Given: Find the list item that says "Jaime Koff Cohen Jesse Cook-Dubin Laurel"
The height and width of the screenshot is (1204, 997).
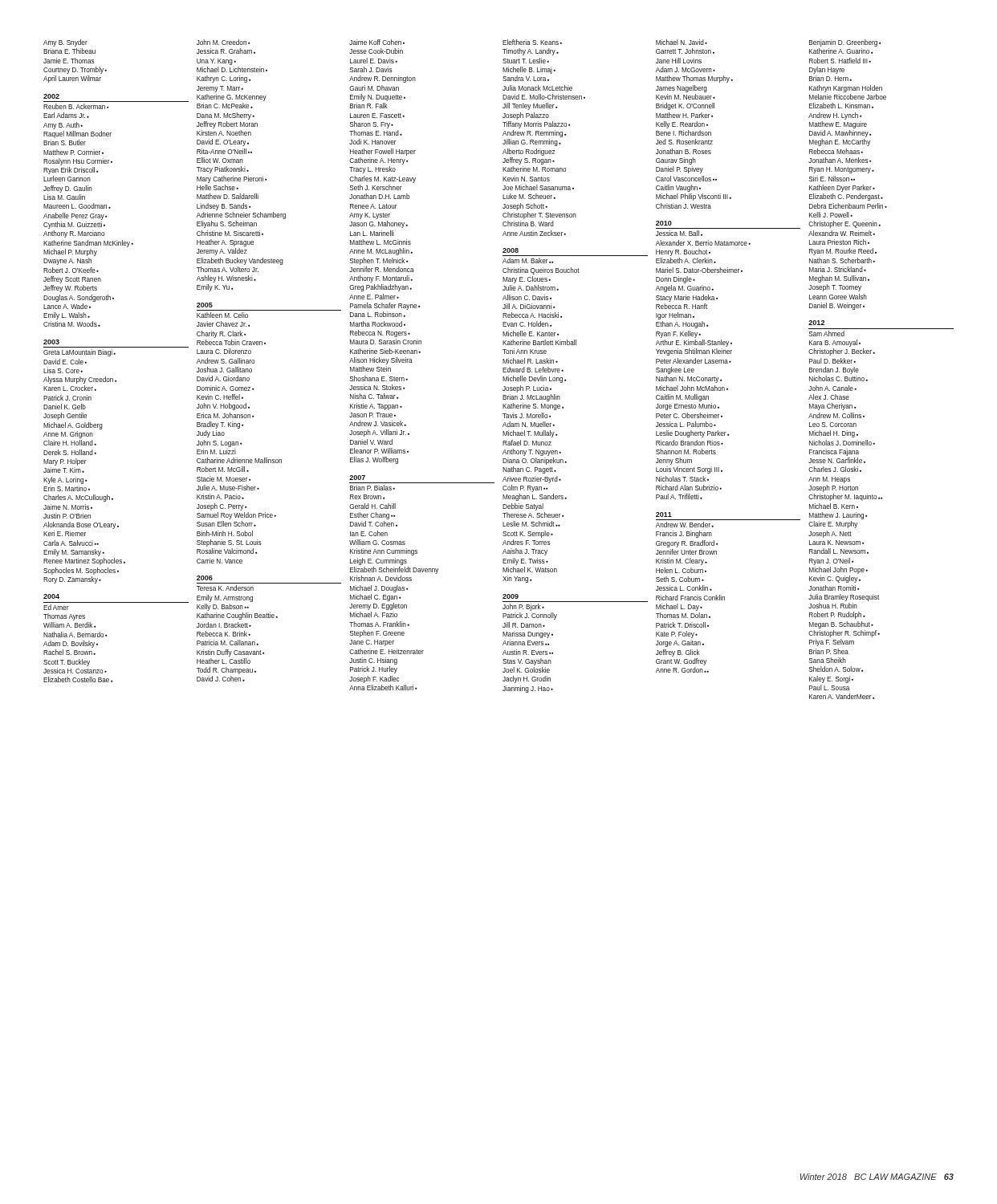Looking at the screenshot, I should [422, 366].
